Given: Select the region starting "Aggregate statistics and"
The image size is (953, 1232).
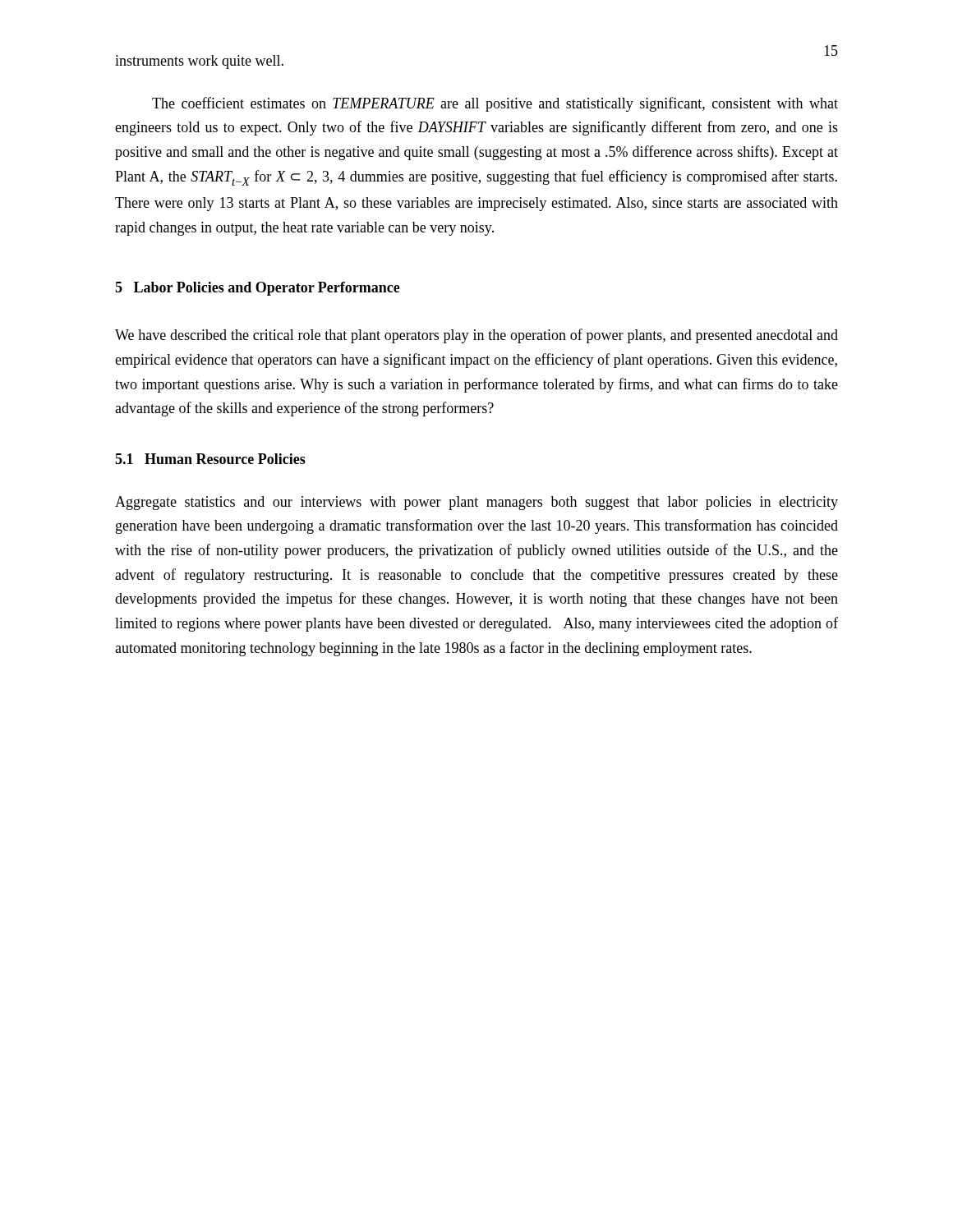Looking at the screenshot, I should coord(476,575).
